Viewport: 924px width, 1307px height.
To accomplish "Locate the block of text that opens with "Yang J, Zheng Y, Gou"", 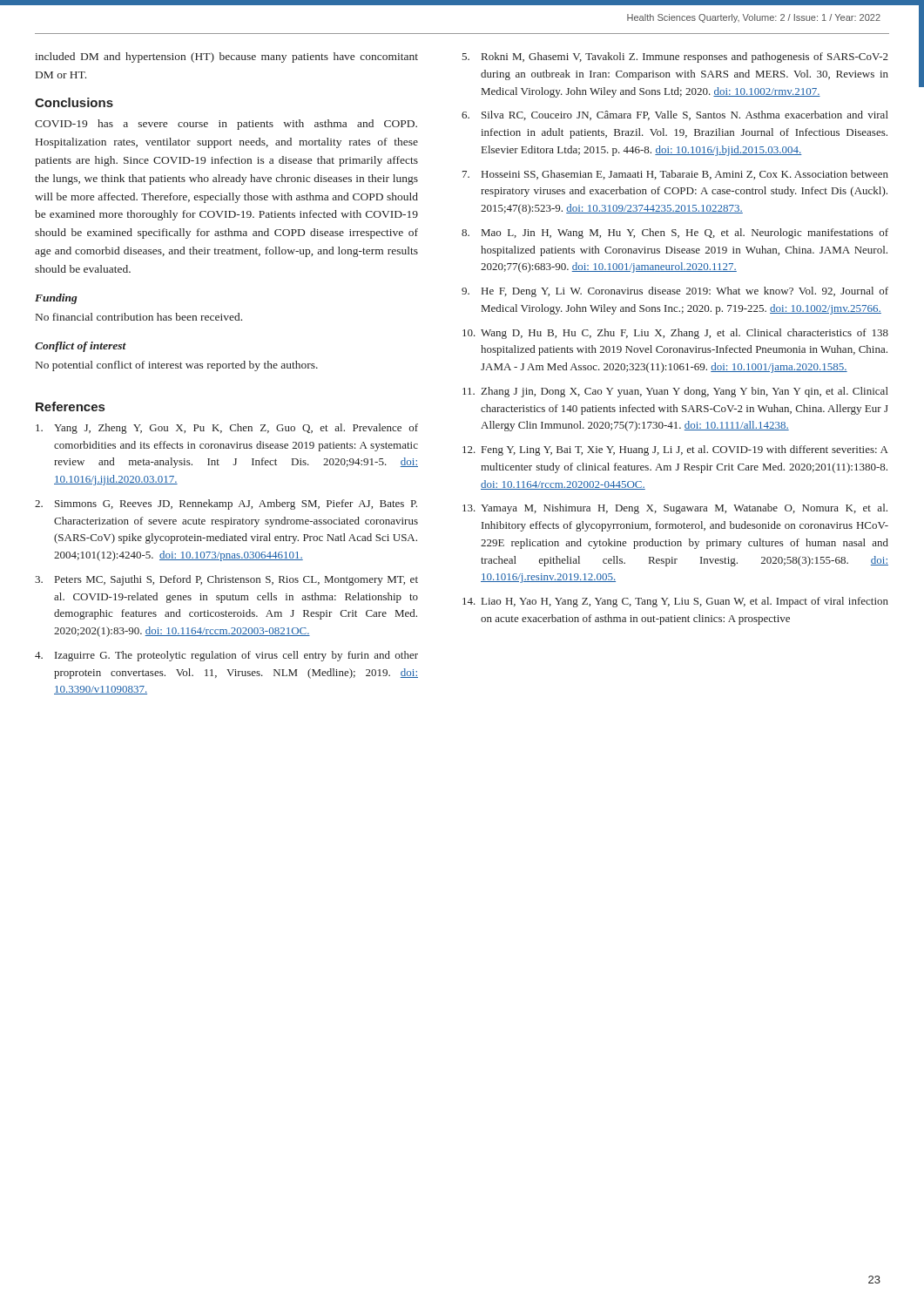I will [x=226, y=452].
